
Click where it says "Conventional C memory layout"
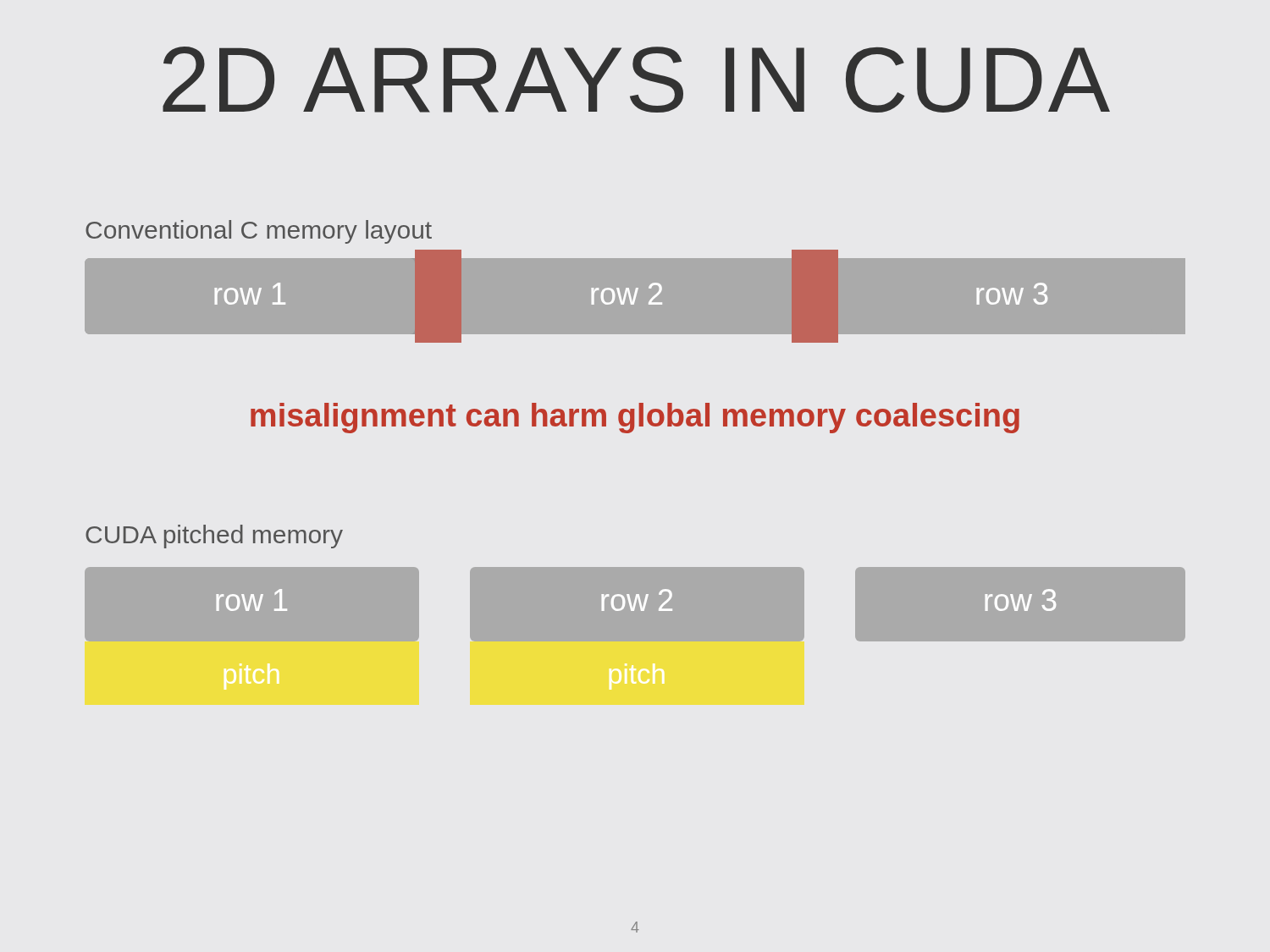point(258,230)
